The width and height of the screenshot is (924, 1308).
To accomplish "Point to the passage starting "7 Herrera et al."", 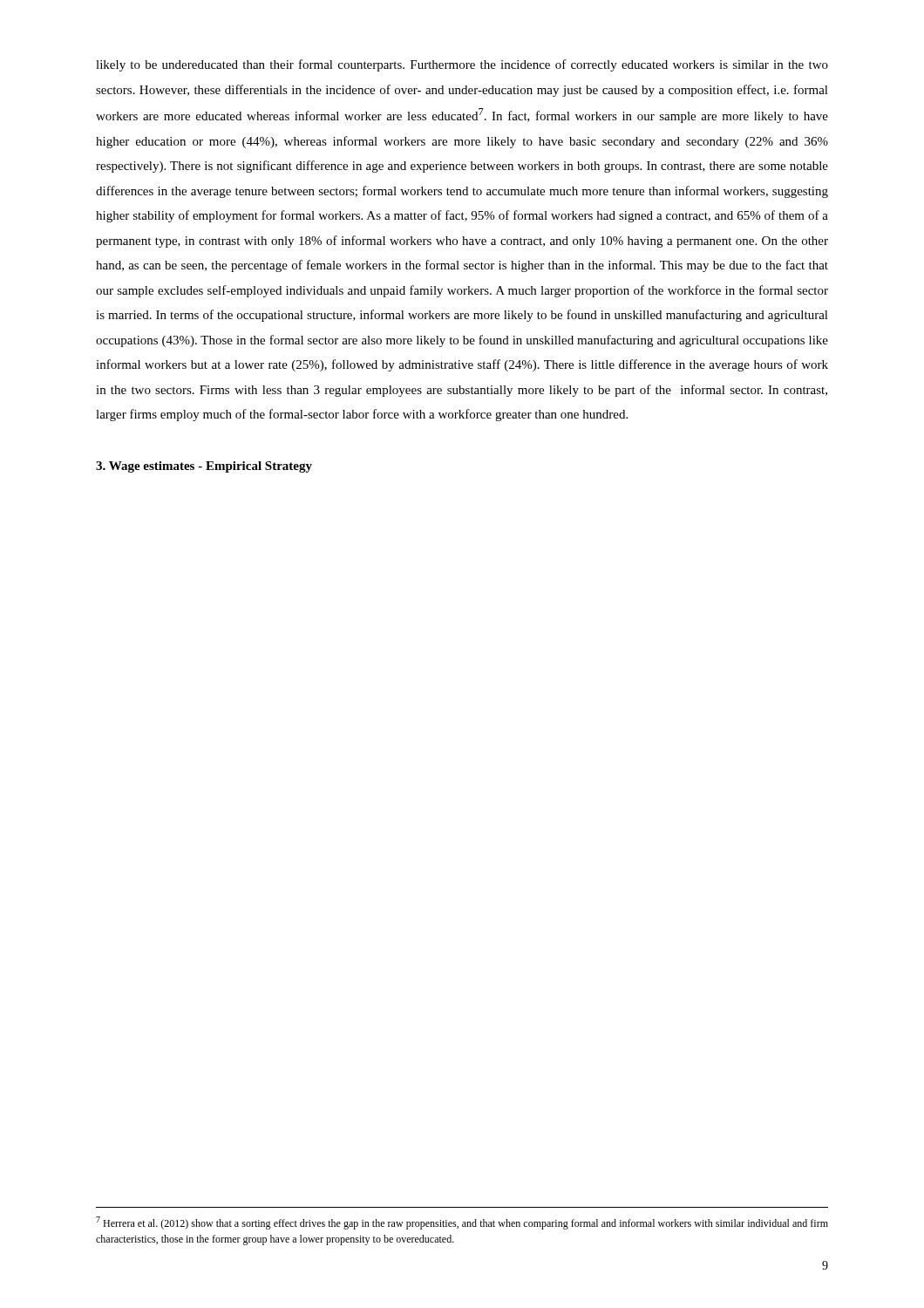I will click(x=462, y=1230).
